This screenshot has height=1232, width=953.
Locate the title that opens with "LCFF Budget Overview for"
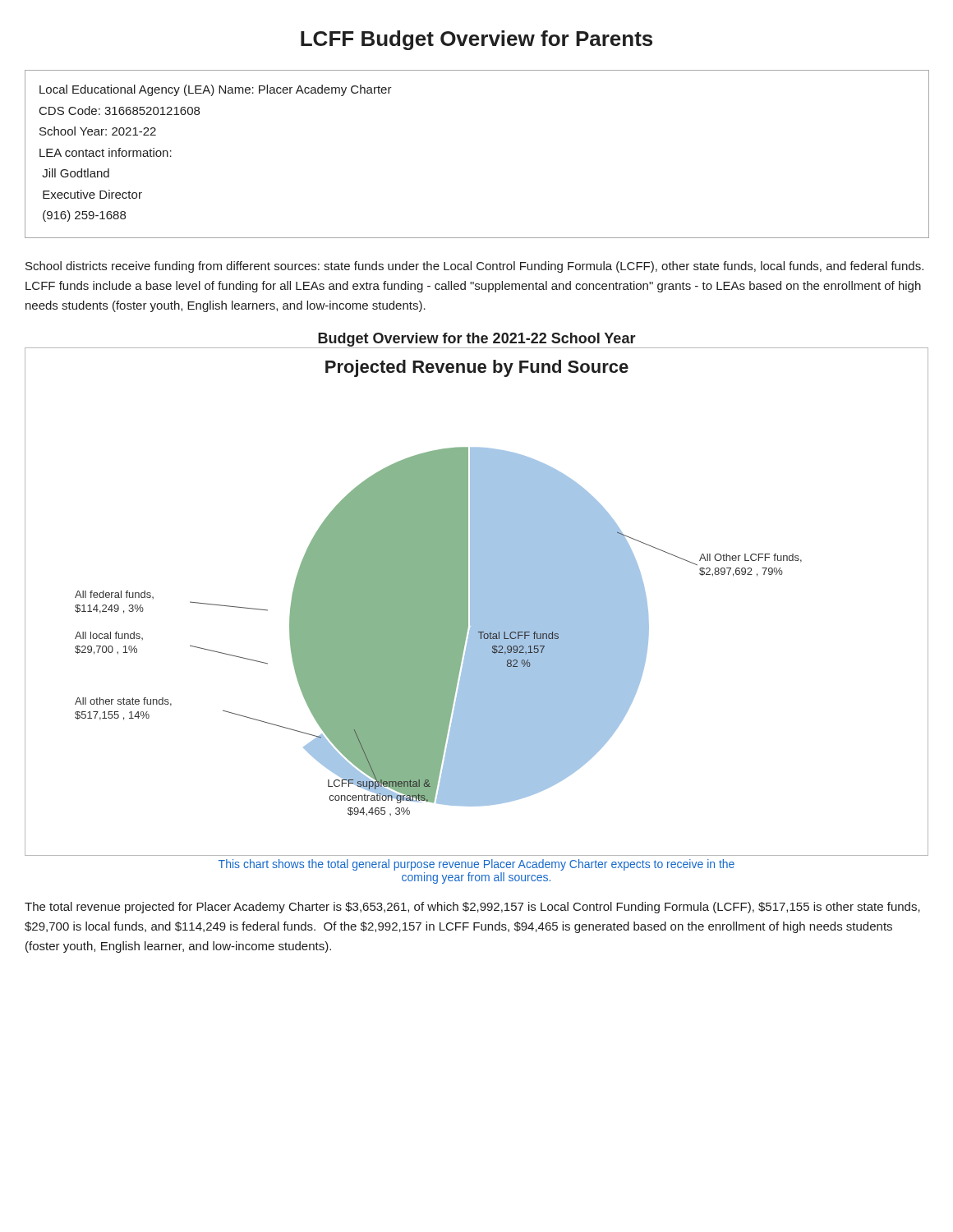tap(476, 39)
